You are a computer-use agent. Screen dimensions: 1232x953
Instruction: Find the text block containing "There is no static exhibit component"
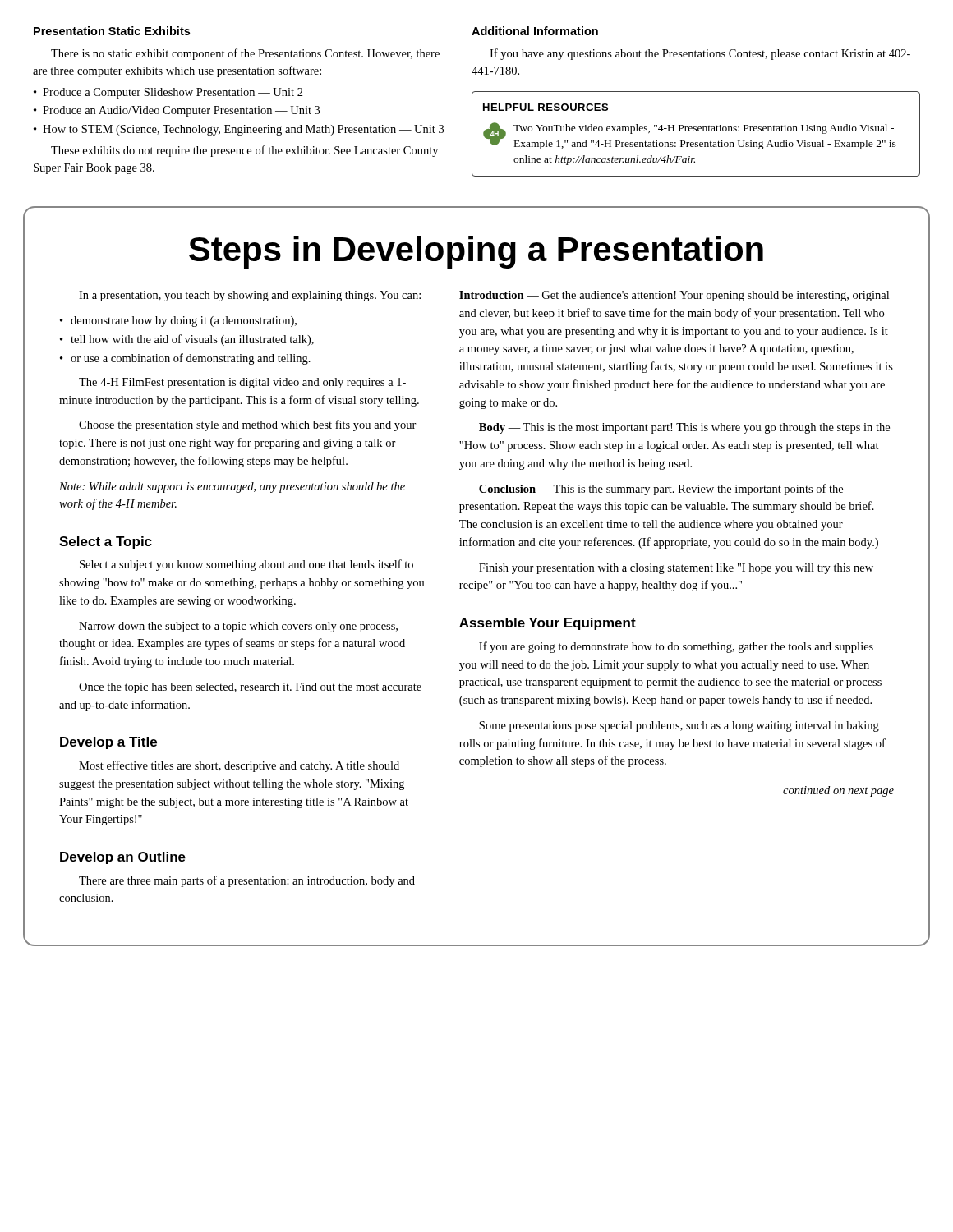(x=240, y=62)
